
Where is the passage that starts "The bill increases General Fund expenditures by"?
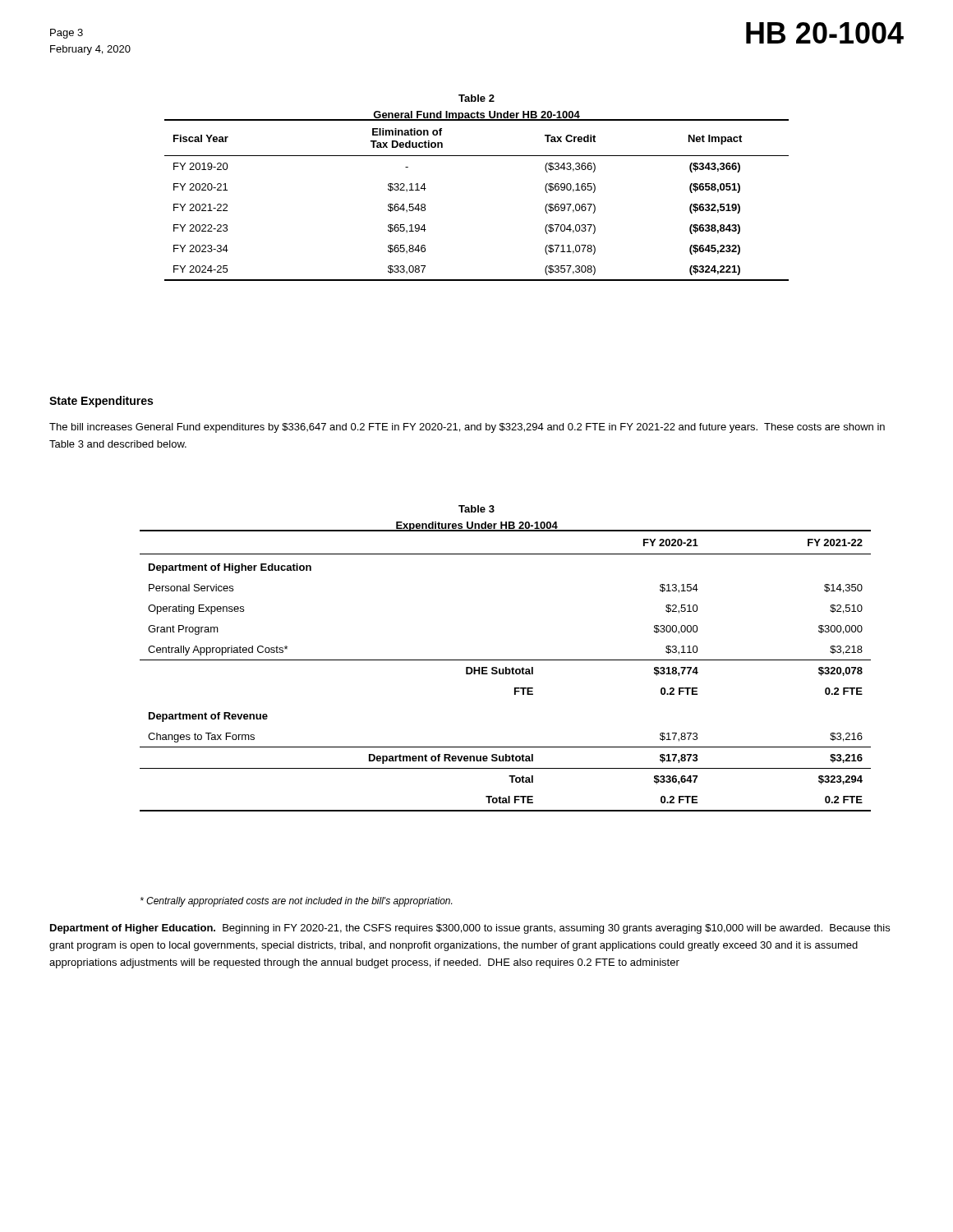pos(467,435)
